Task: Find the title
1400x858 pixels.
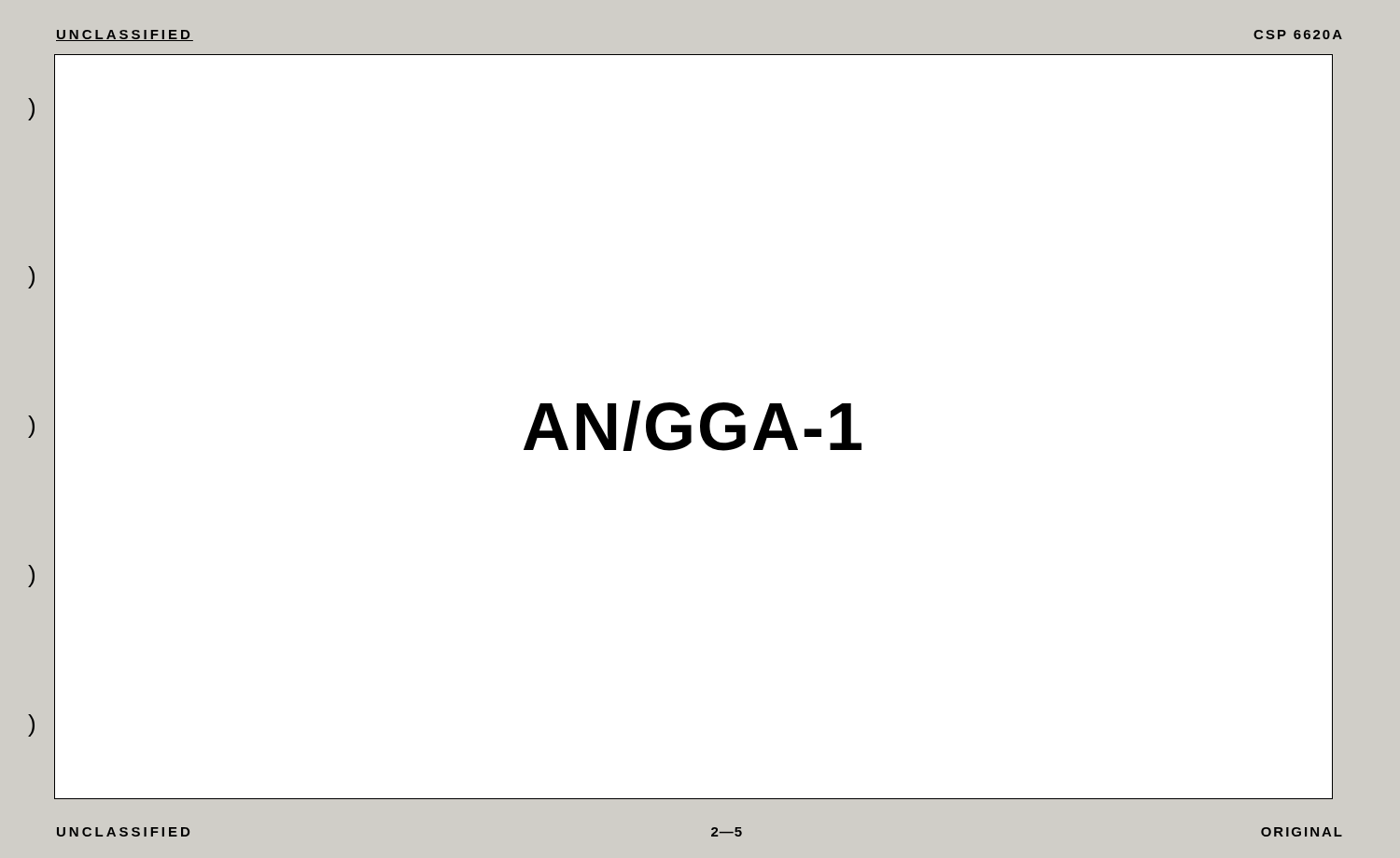Action: [693, 427]
